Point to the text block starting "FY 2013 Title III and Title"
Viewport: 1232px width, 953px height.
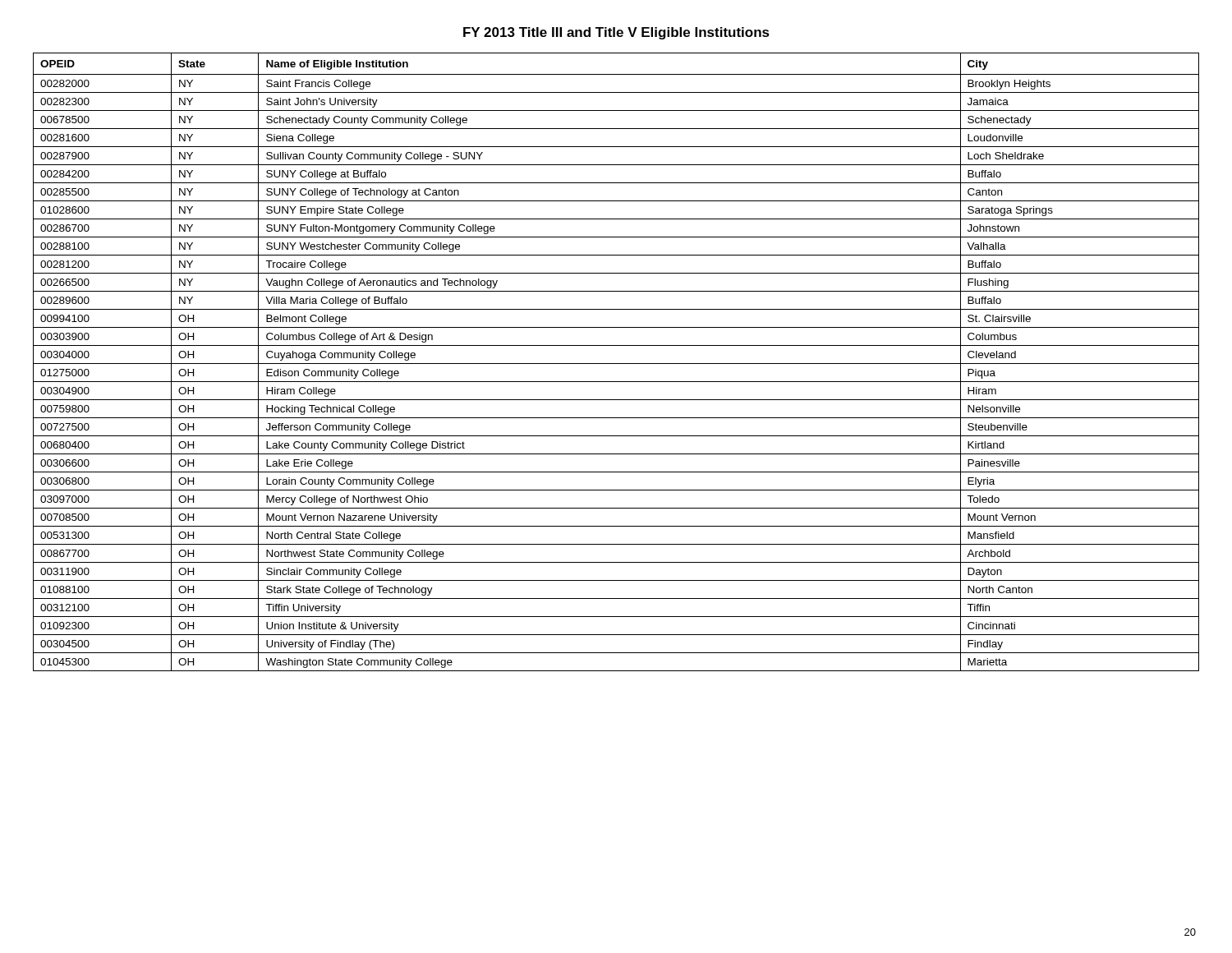616,32
